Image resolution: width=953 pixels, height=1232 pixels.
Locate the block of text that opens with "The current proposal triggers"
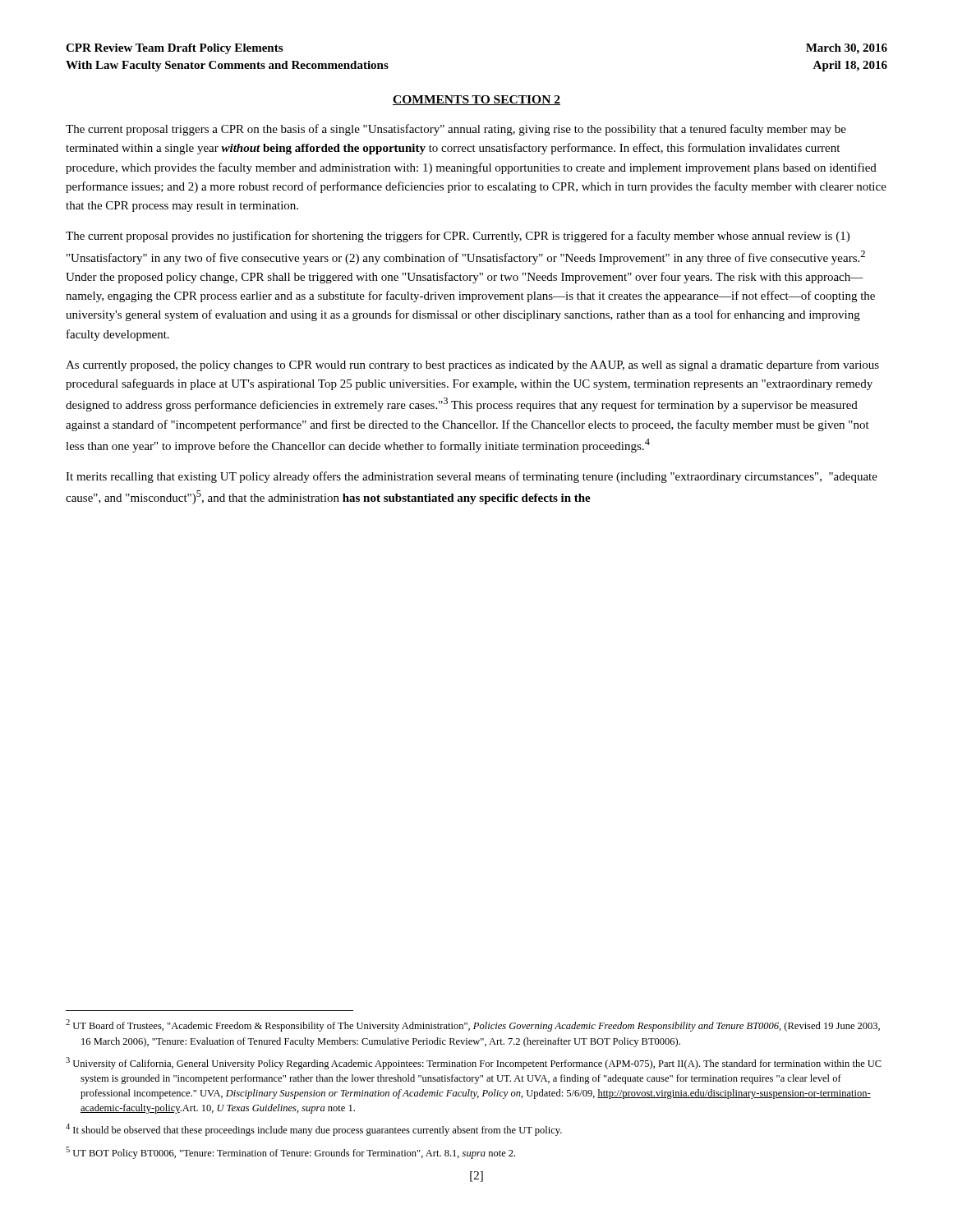pyautogui.click(x=476, y=167)
